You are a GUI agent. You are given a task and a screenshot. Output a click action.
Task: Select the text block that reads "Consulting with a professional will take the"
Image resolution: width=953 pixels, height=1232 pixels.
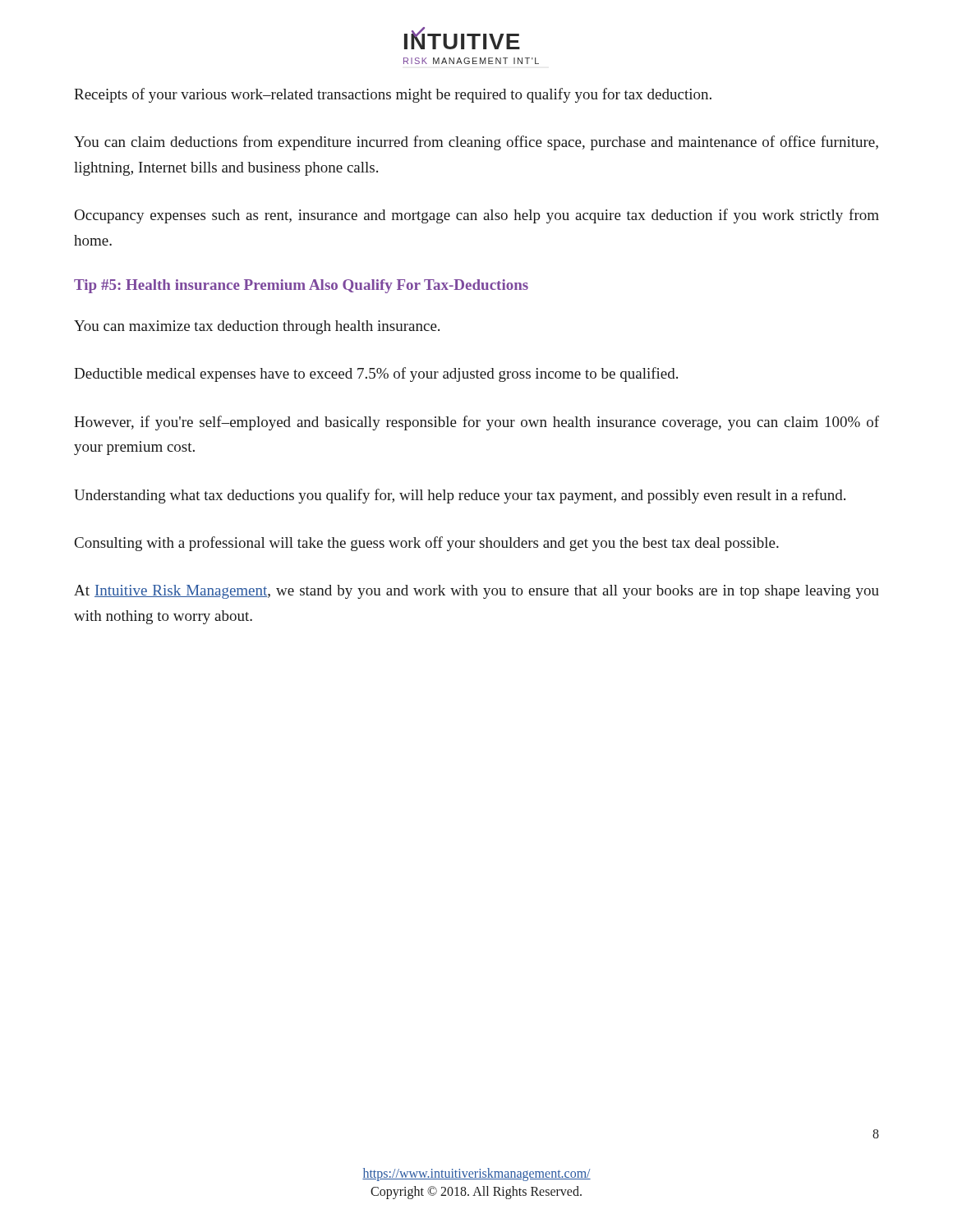427,542
